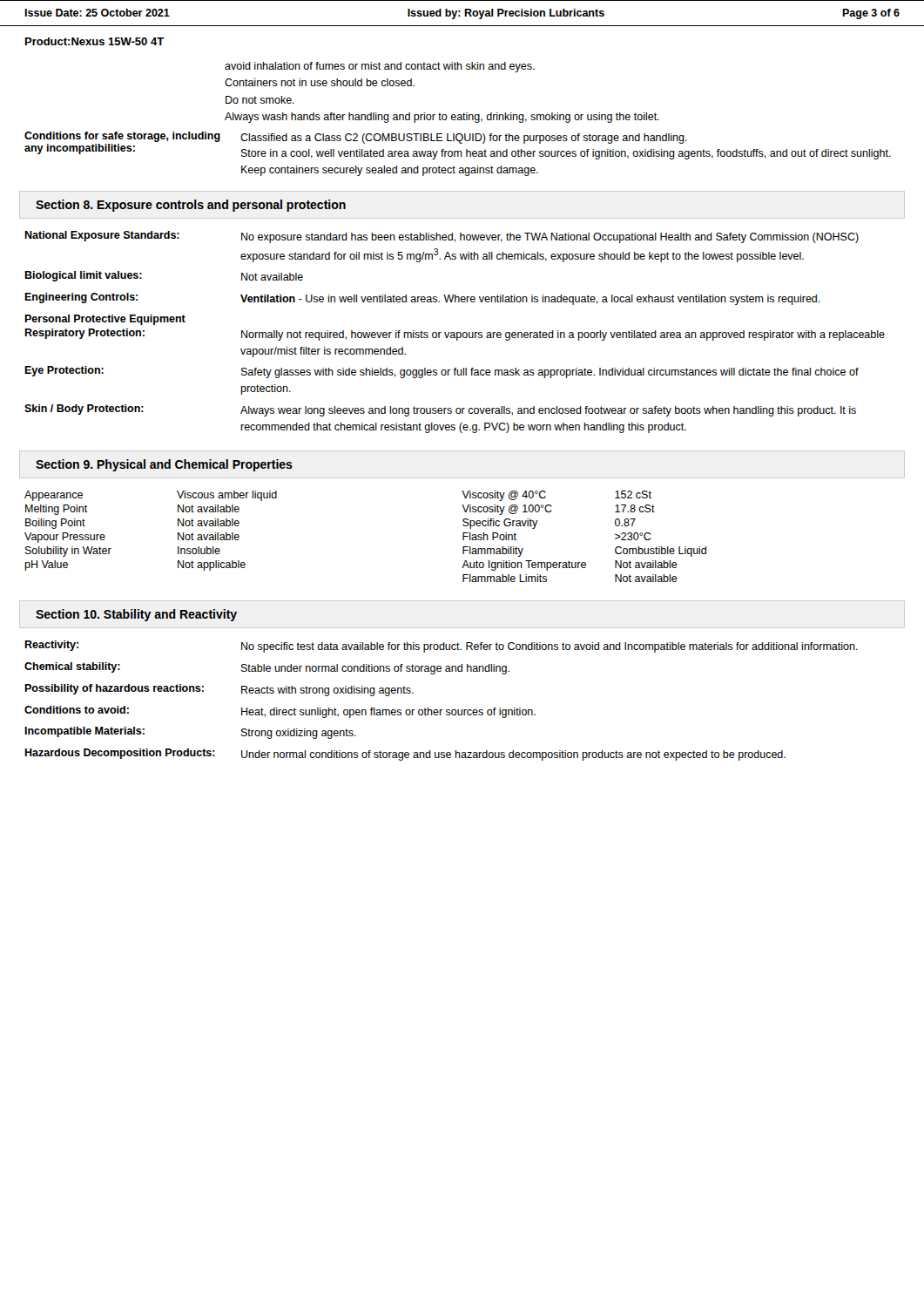Find the text starting "Section 8. Exposure controls and personal"
924x1307 pixels.
click(x=191, y=205)
